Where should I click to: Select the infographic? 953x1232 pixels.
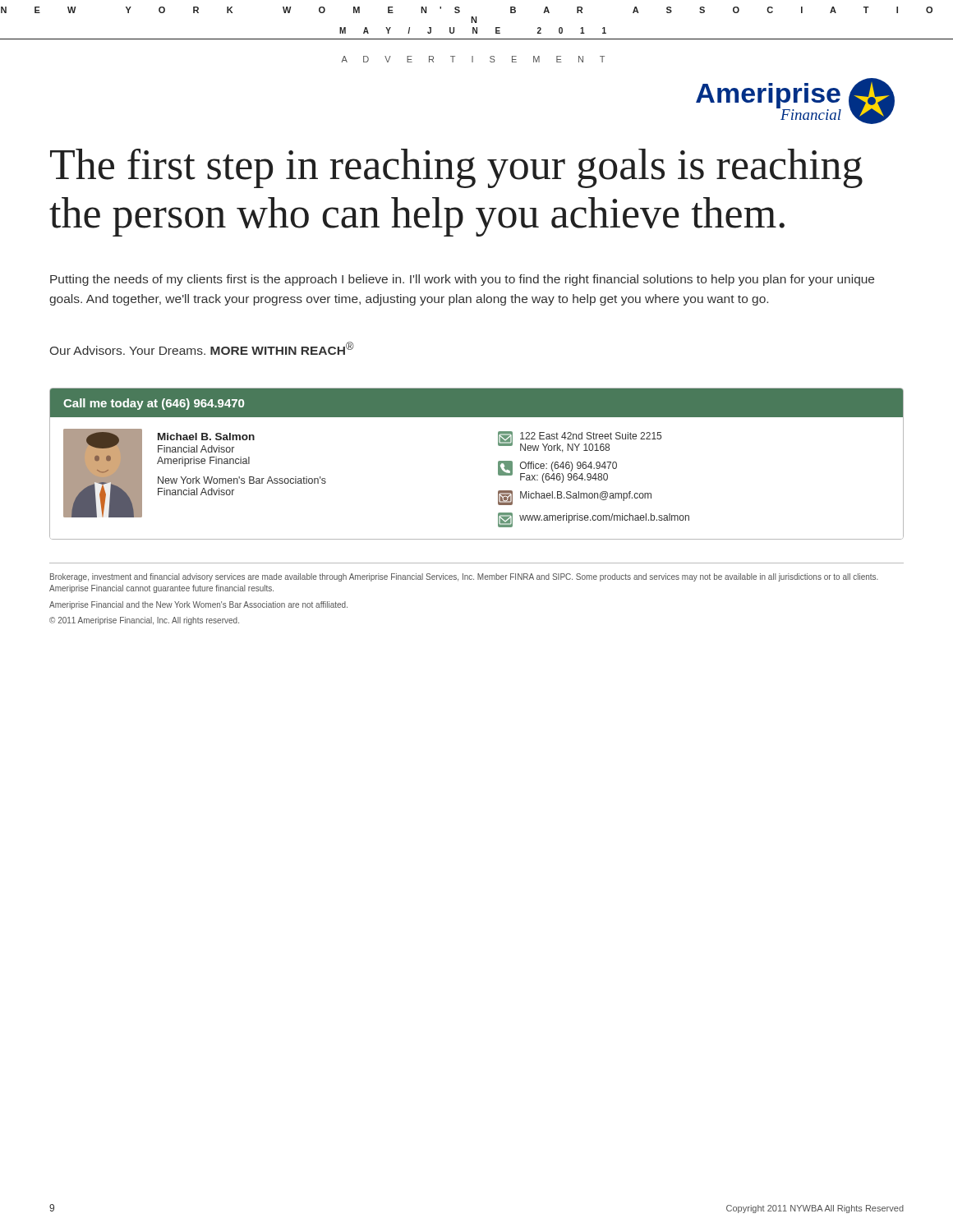[x=476, y=463]
